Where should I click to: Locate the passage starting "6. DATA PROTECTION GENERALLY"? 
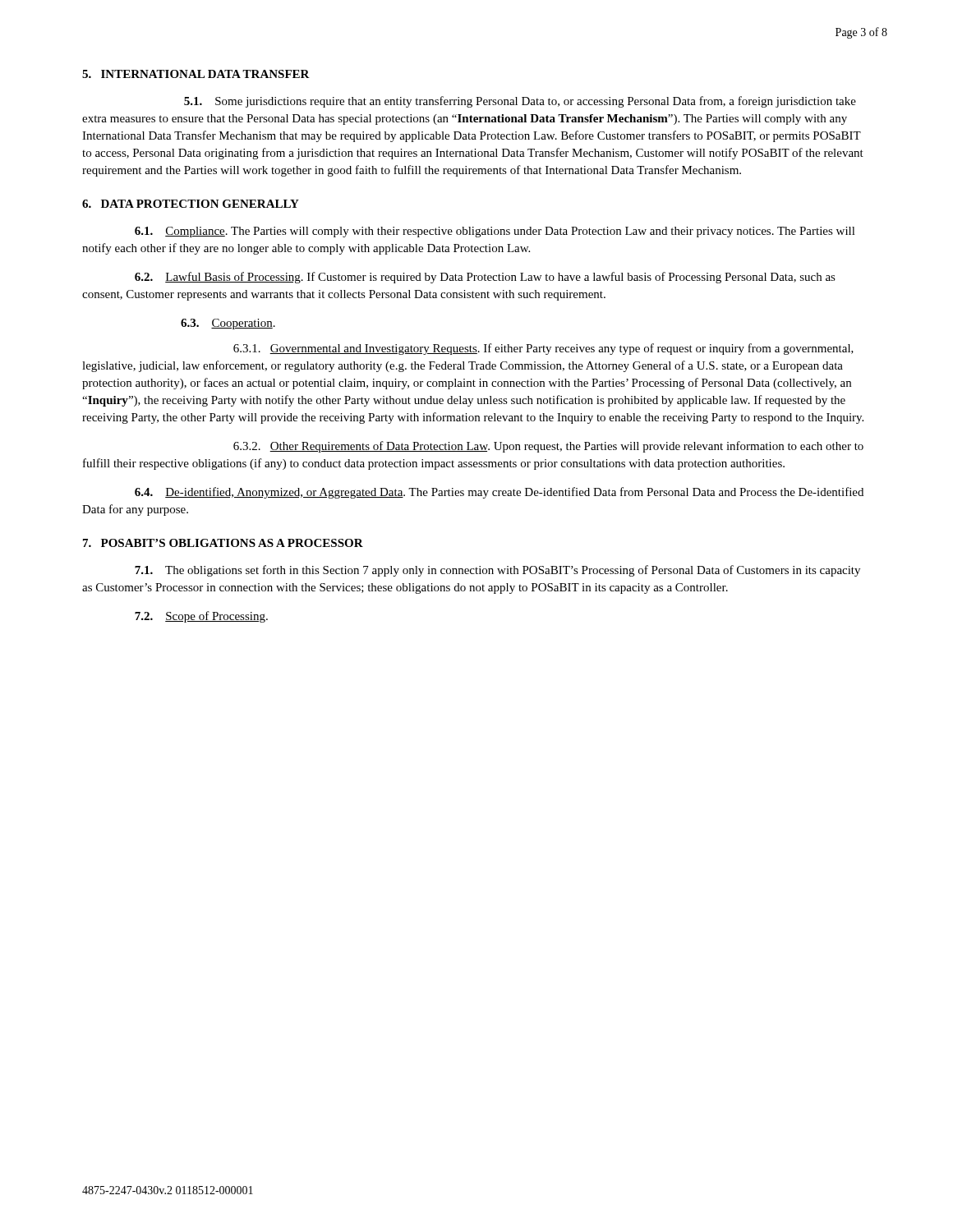tap(191, 204)
